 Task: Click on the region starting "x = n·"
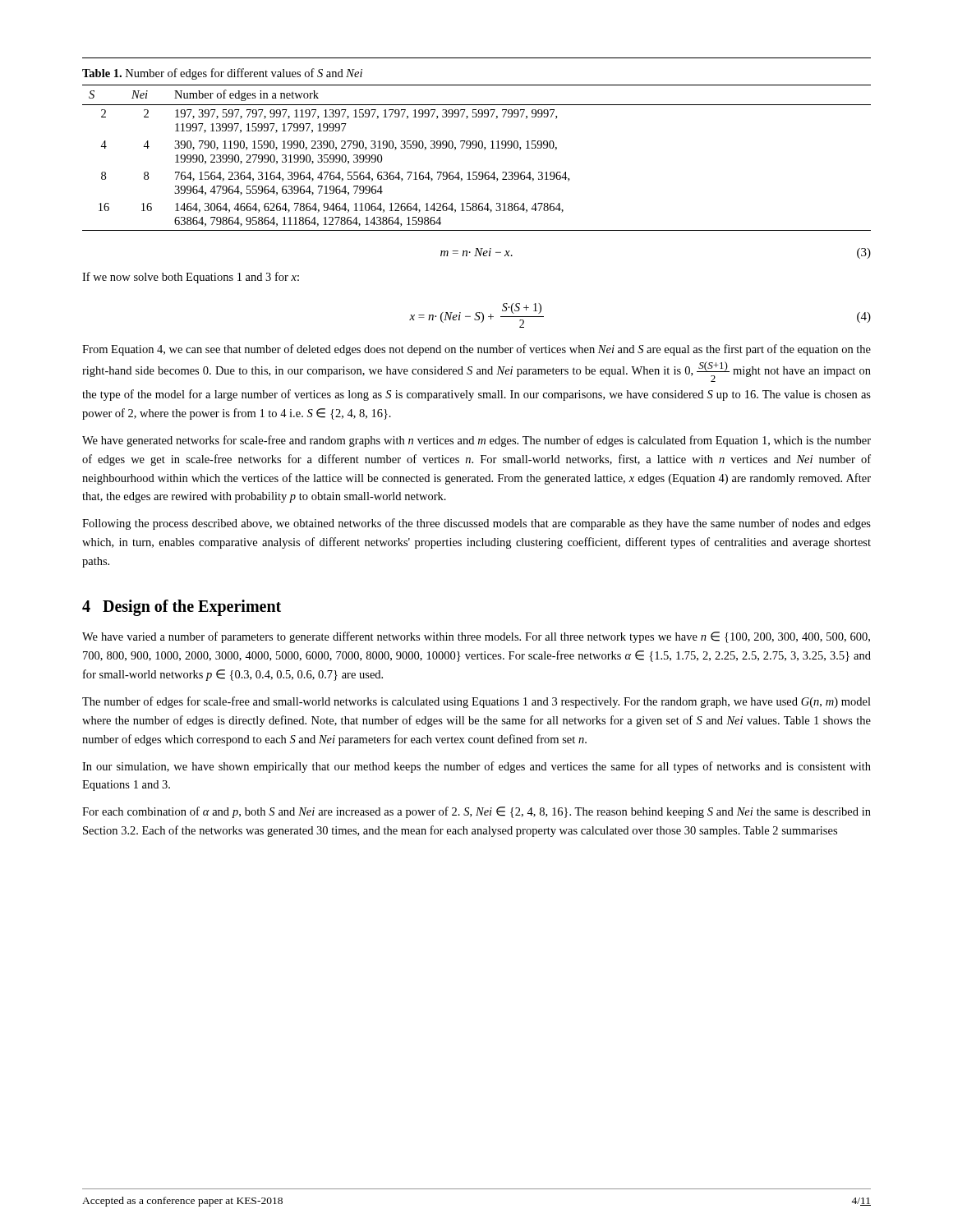[476, 316]
